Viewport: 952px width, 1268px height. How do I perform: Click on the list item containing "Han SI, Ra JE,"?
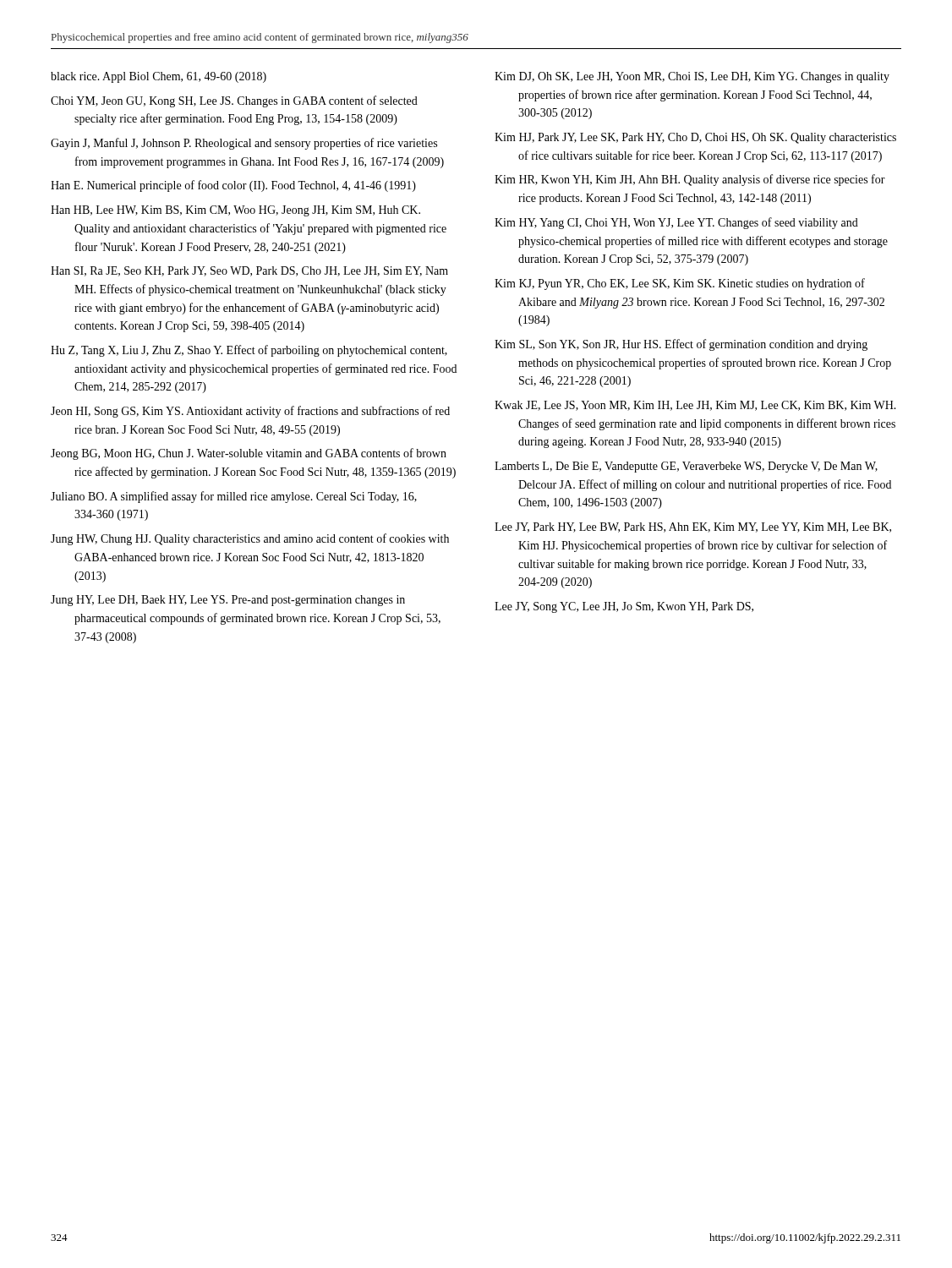[249, 299]
